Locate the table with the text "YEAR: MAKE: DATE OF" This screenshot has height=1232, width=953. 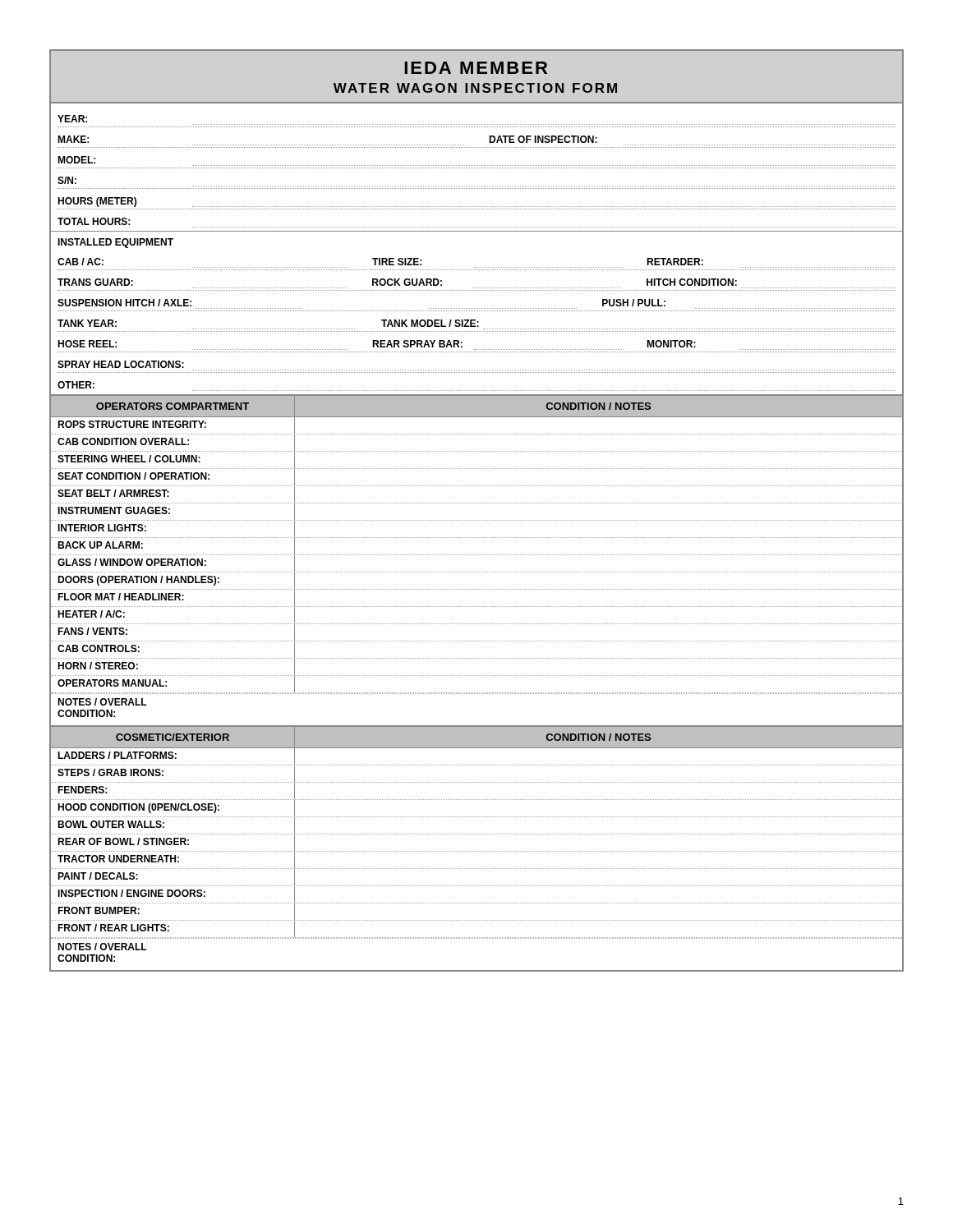coord(476,168)
